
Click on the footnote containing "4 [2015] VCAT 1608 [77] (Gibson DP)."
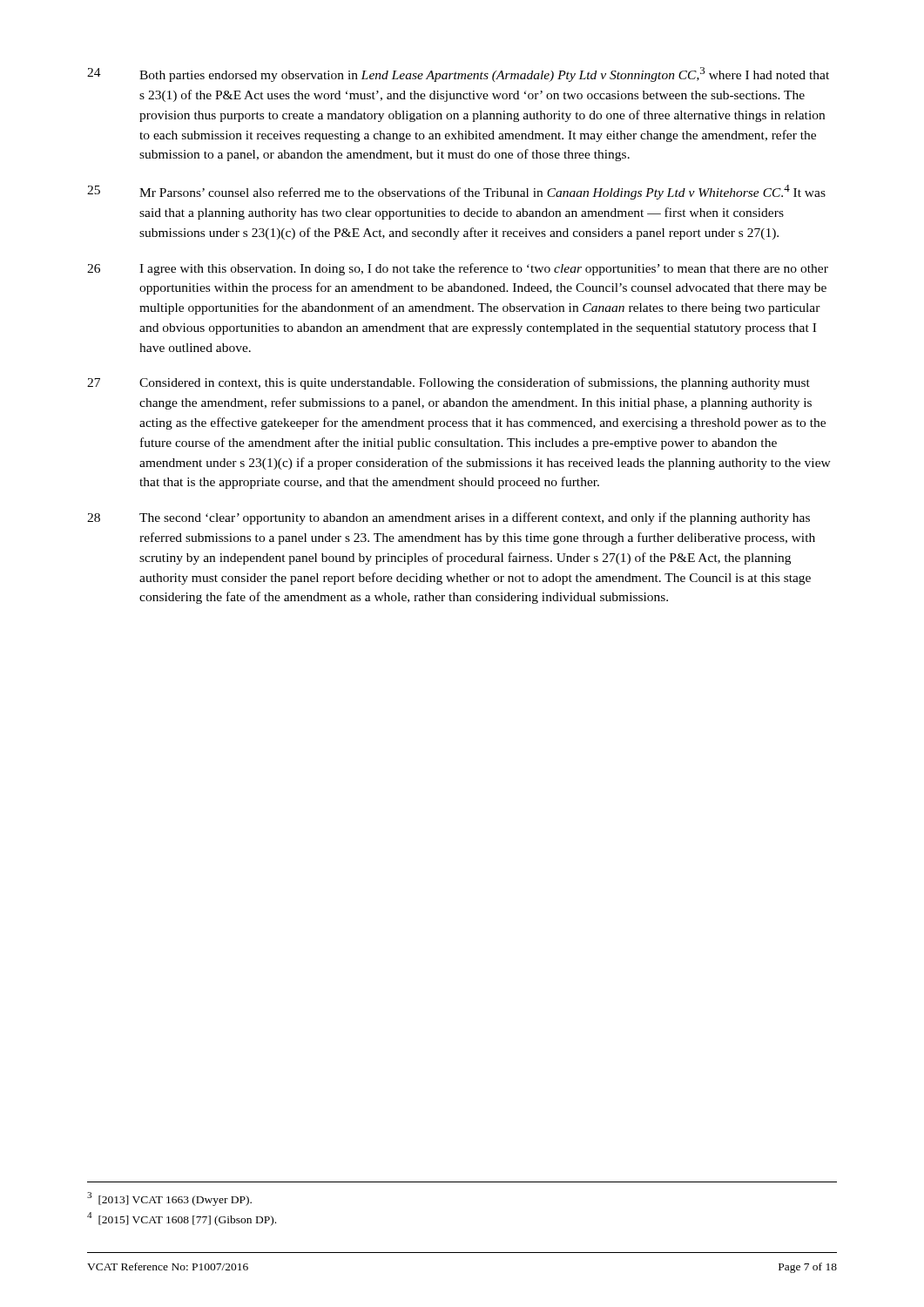click(x=182, y=1218)
